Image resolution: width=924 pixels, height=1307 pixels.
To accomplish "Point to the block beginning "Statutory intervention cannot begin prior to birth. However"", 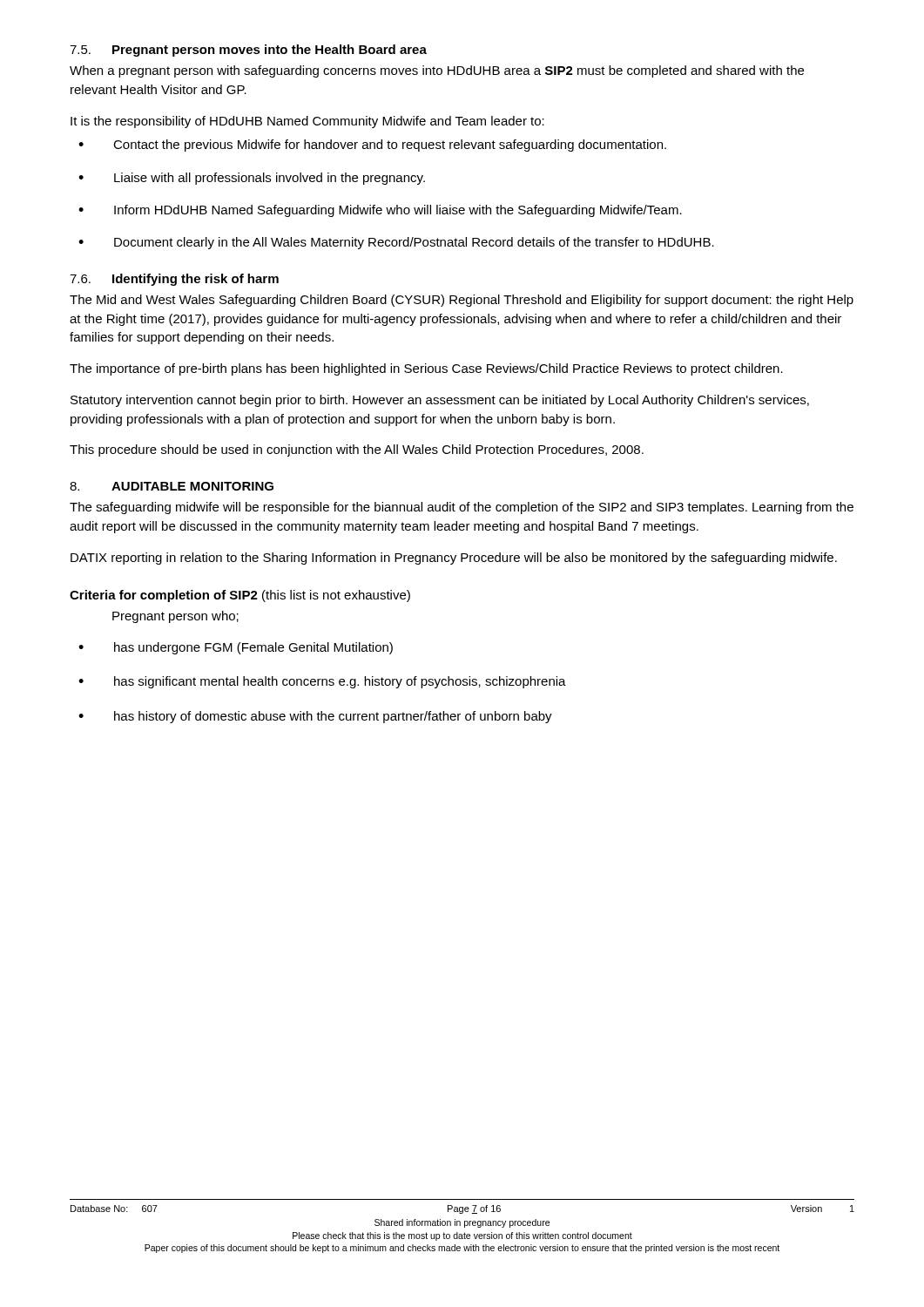I will [x=440, y=409].
